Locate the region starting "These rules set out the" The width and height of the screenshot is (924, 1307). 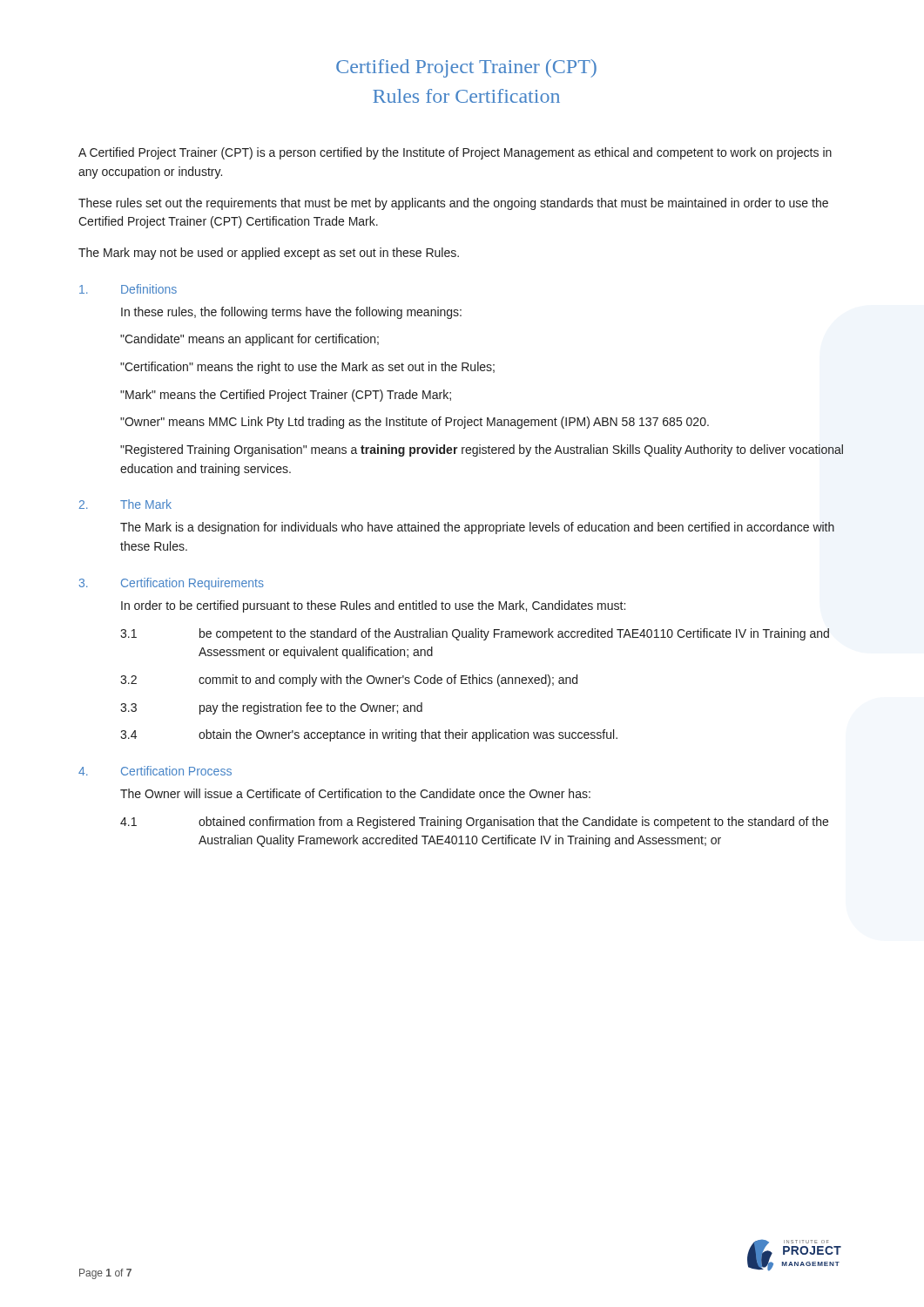point(453,212)
